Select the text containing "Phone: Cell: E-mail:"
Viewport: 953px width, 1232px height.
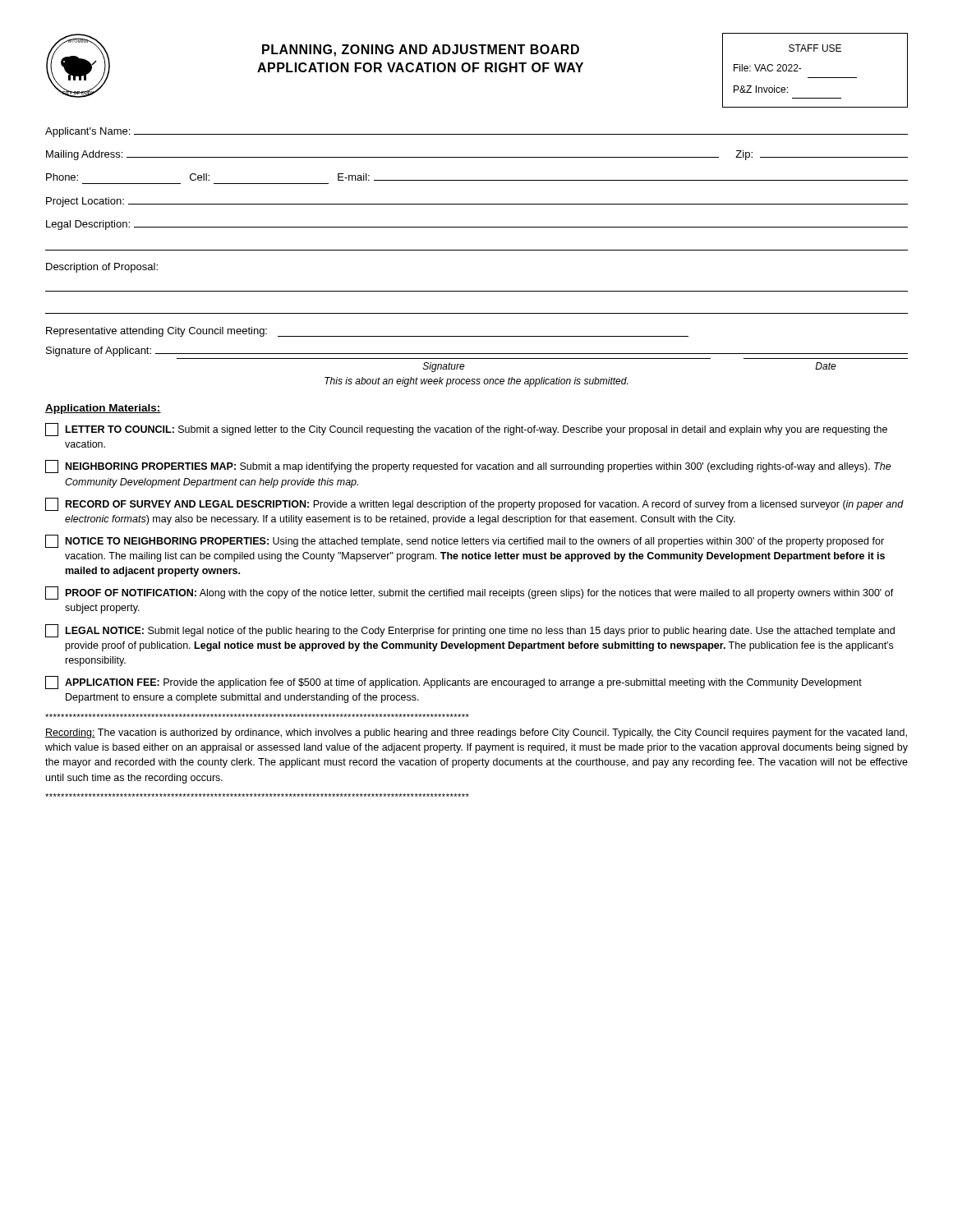[476, 176]
